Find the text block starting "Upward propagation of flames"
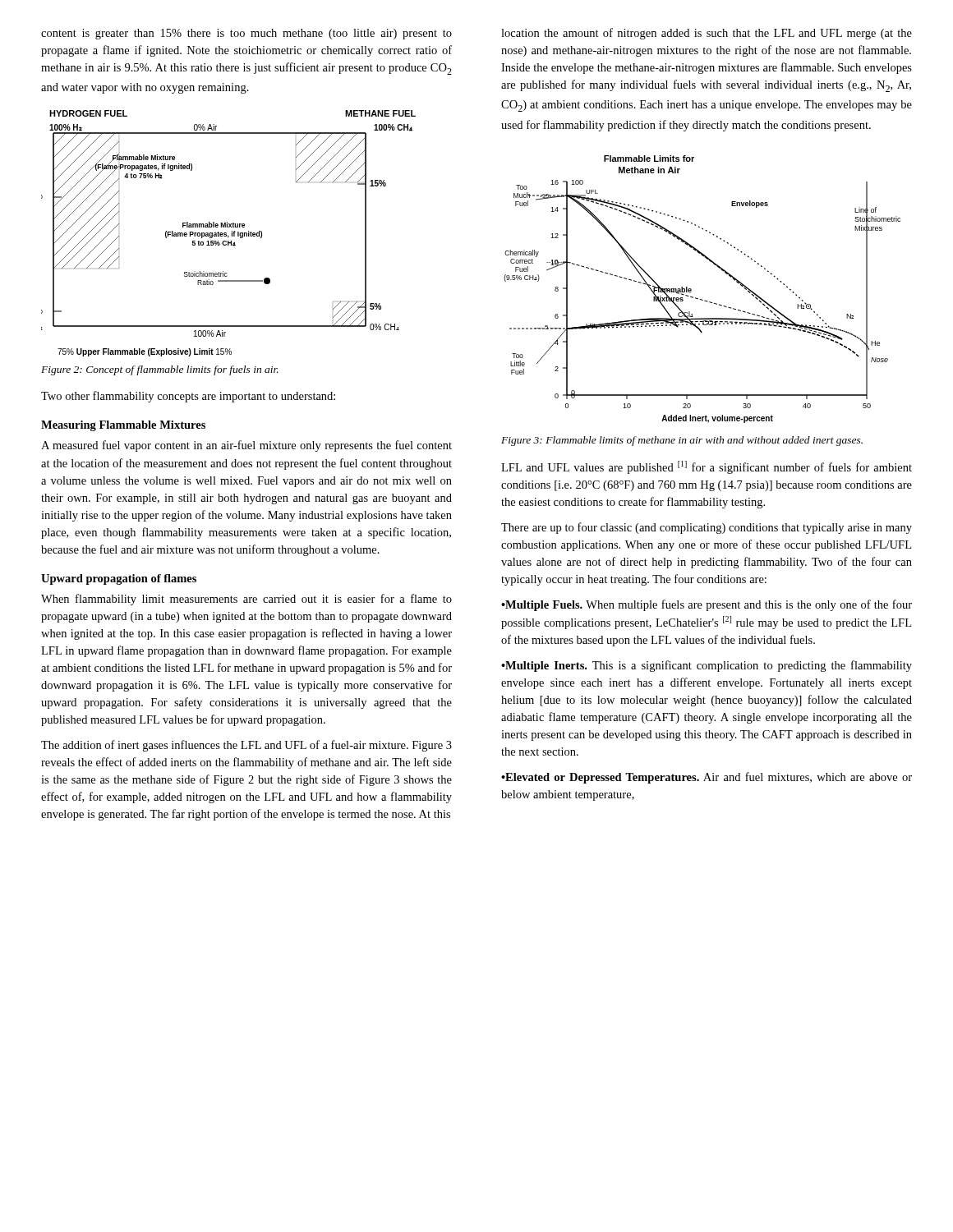Image resolution: width=953 pixels, height=1232 pixels. click(119, 579)
